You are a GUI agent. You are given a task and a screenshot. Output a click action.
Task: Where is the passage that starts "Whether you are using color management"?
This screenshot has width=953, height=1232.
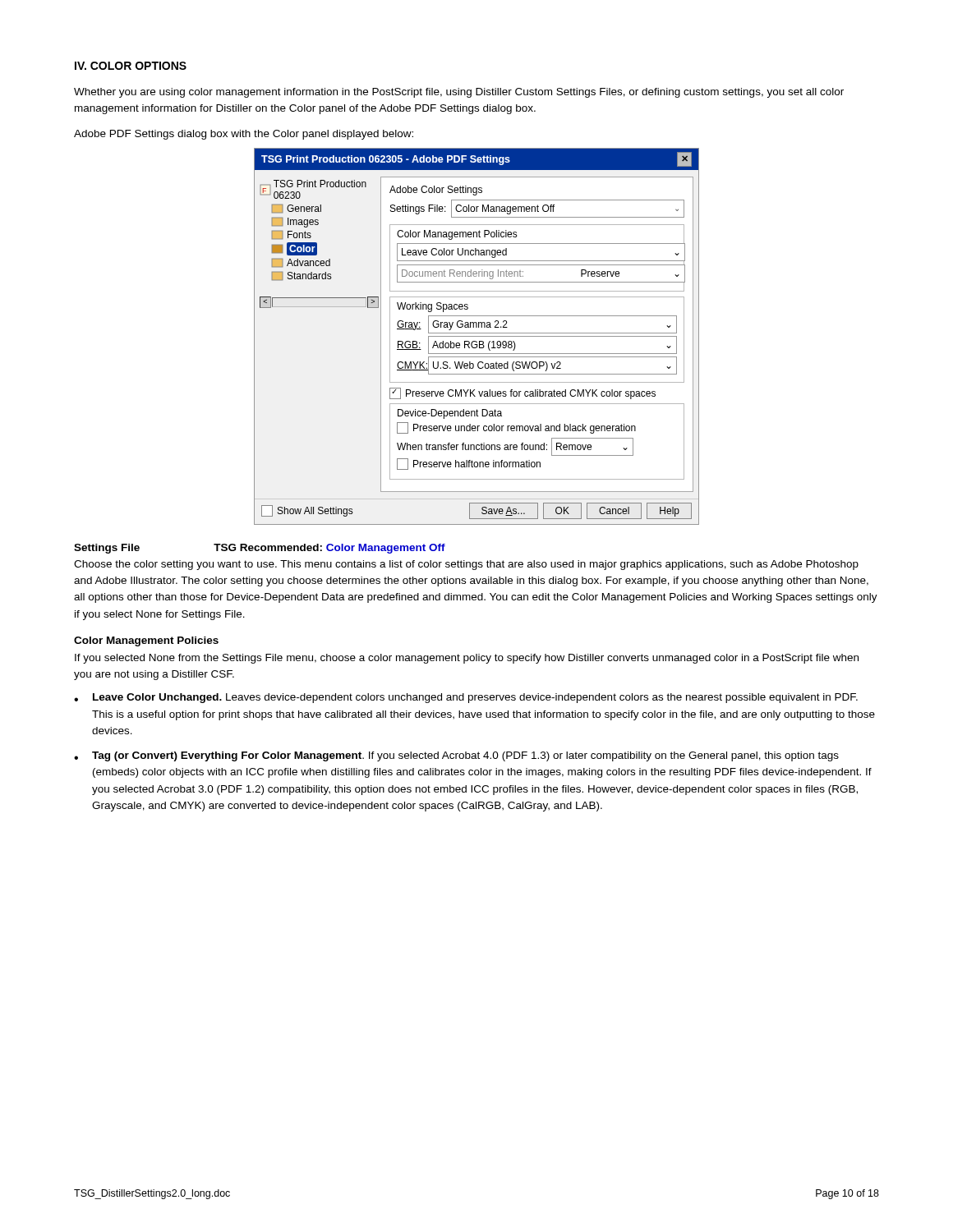(459, 100)
